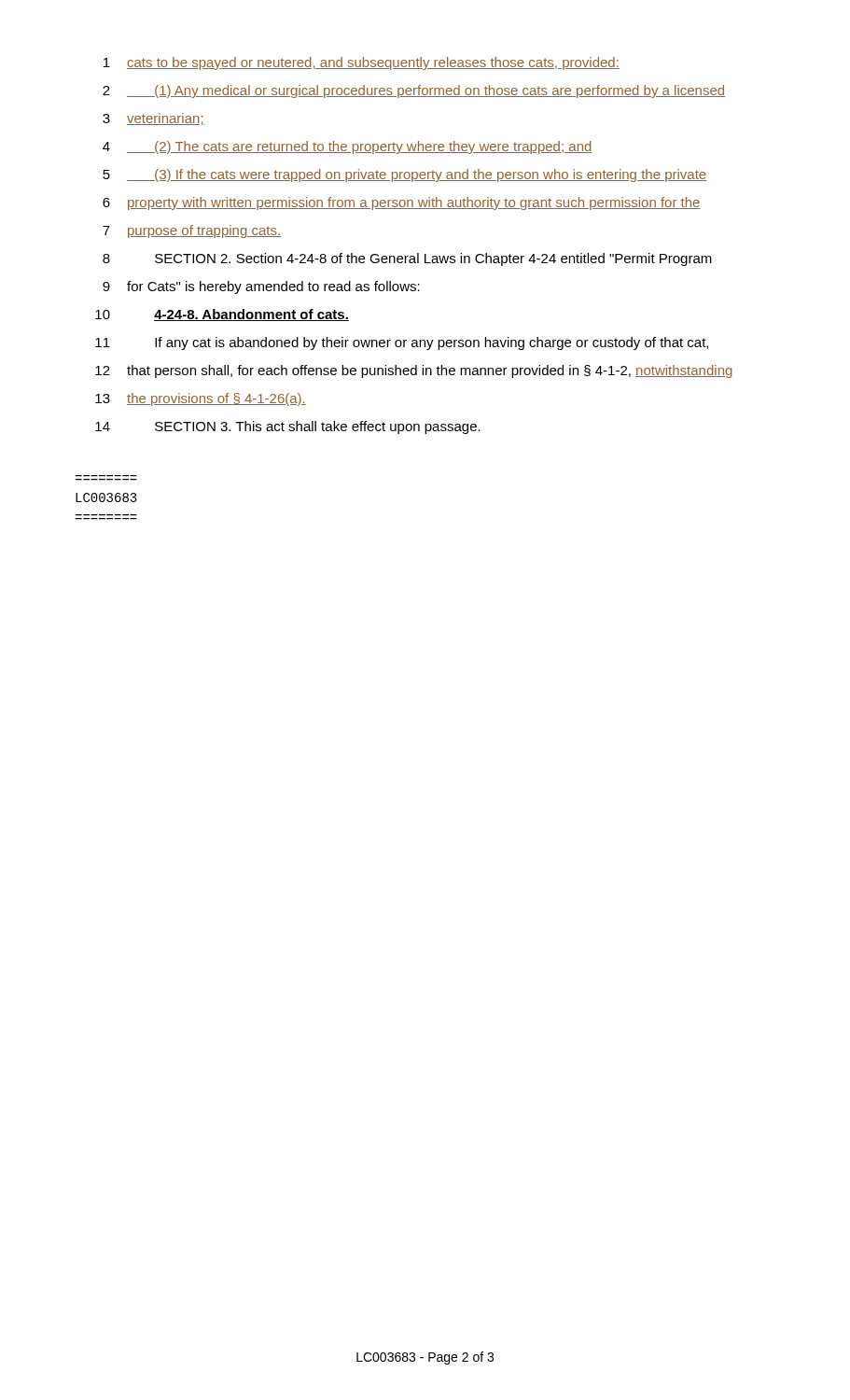Locate the text "======== LC003683 ========"
Viewport: 850px width, 1400px height.
point(106,498)
